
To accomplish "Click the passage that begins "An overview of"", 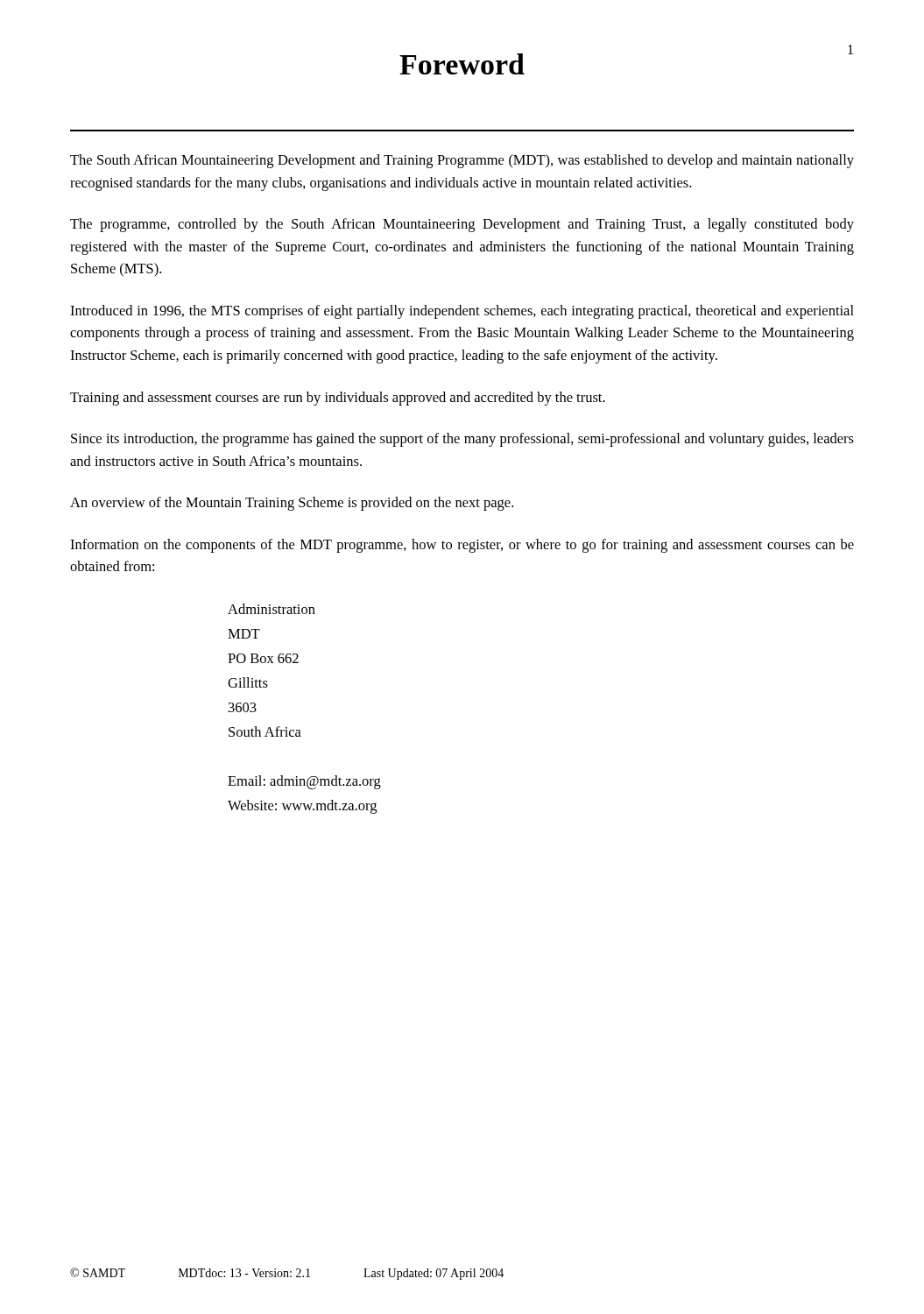I will point(292,503).
